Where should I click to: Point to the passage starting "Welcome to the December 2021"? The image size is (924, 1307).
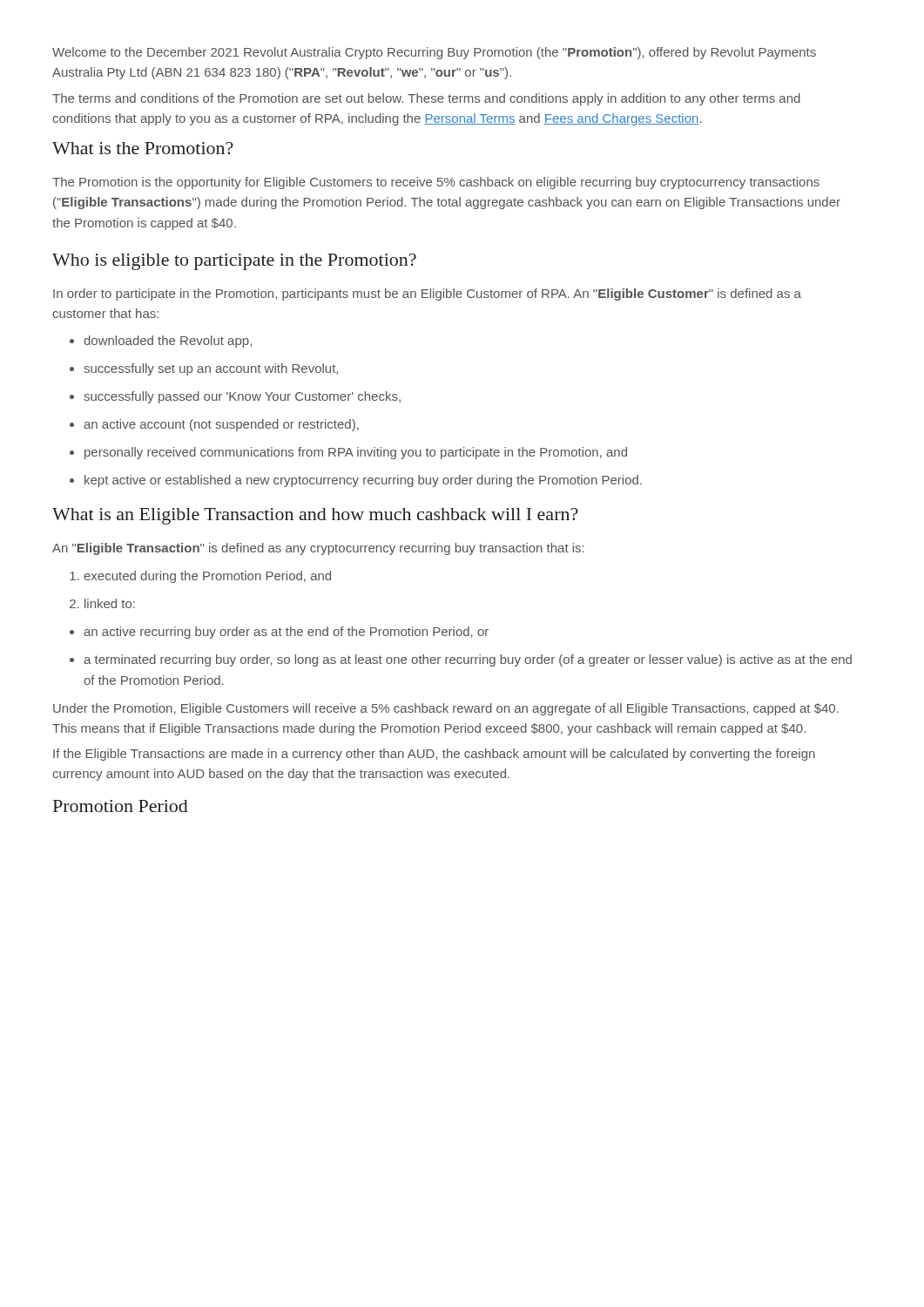(453, 85)
